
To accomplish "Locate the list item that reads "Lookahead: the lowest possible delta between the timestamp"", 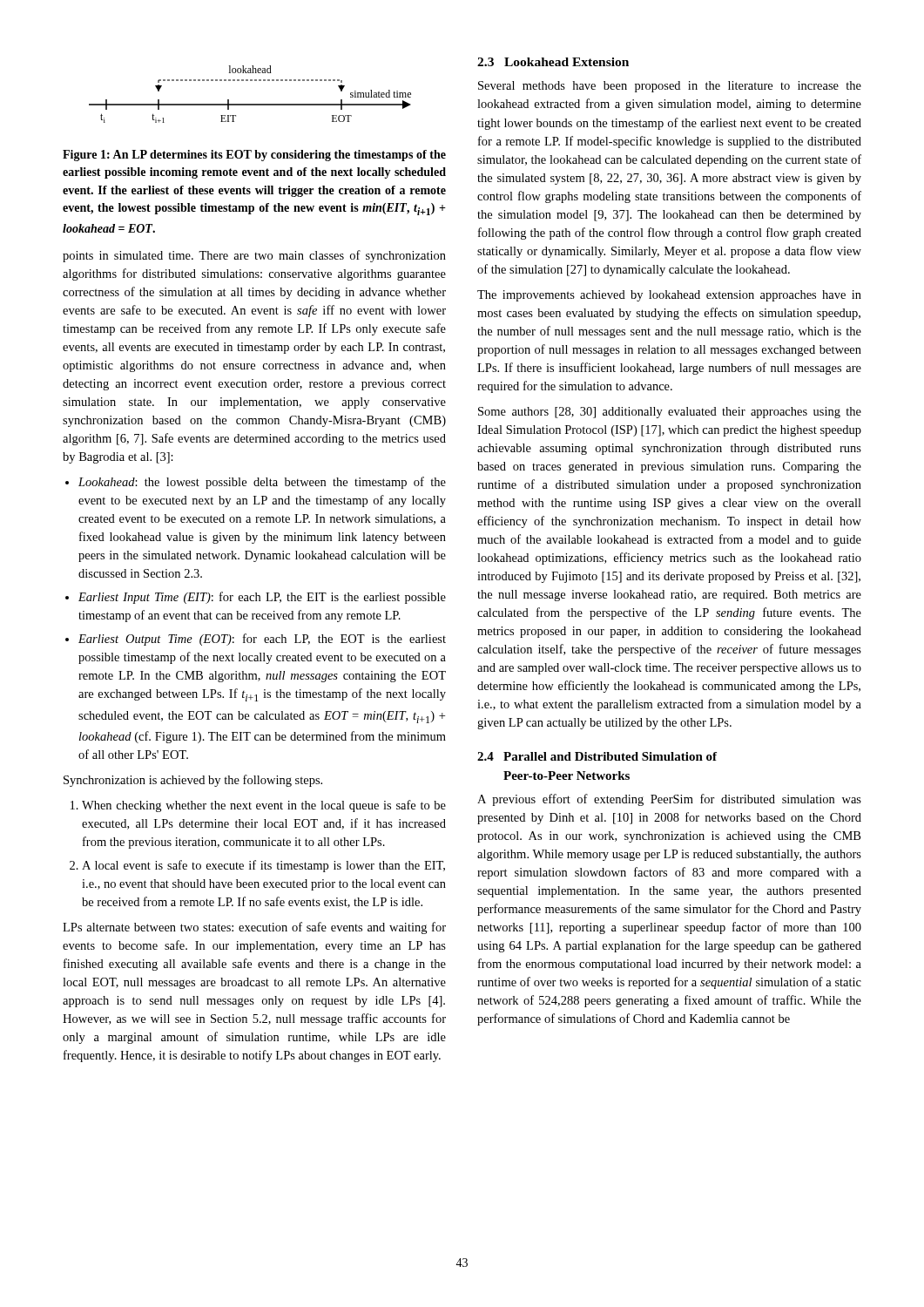I will (x=262, y=528).
